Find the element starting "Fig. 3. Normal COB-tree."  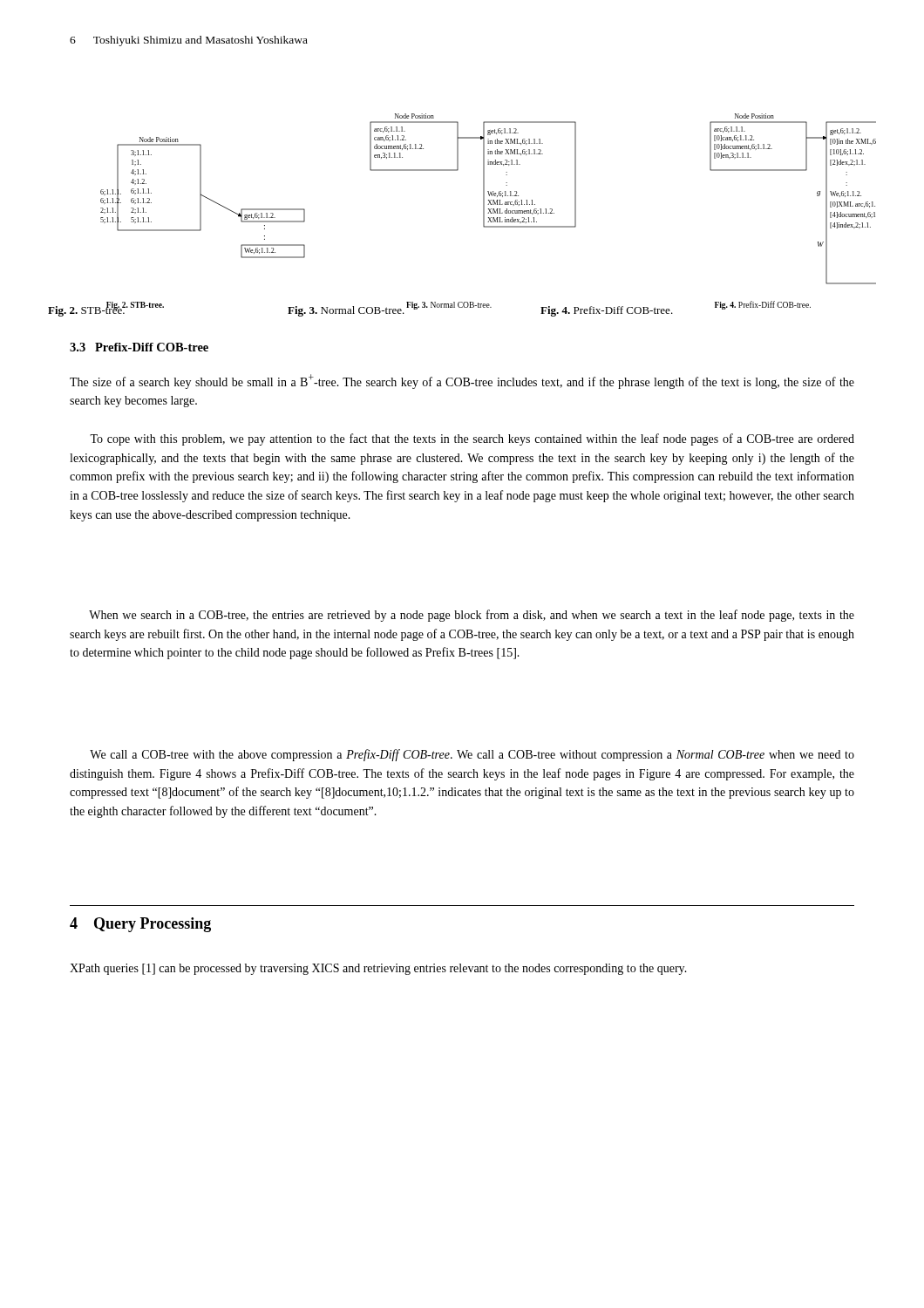(x=346, y=310)
